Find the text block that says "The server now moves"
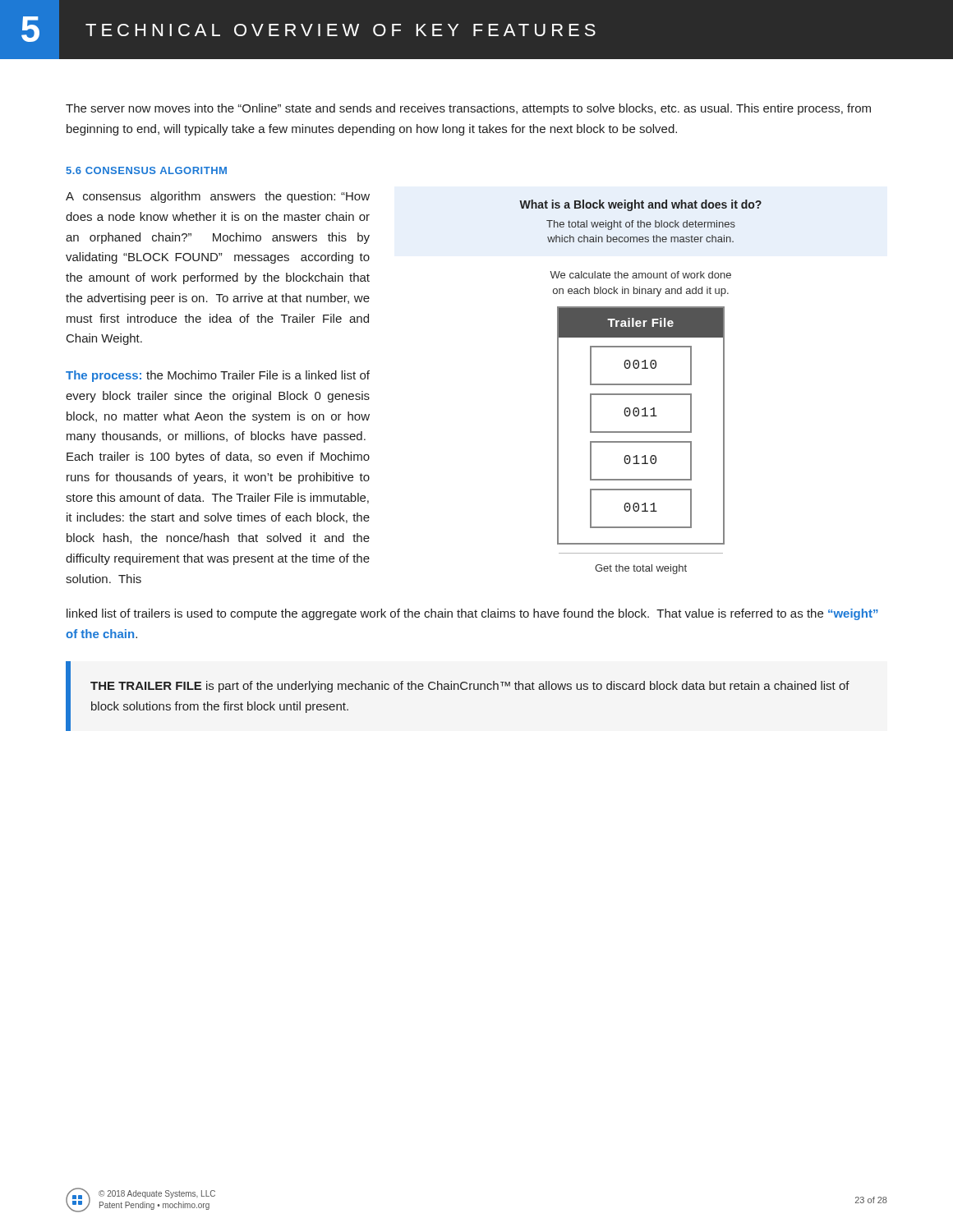 (469, 118)
